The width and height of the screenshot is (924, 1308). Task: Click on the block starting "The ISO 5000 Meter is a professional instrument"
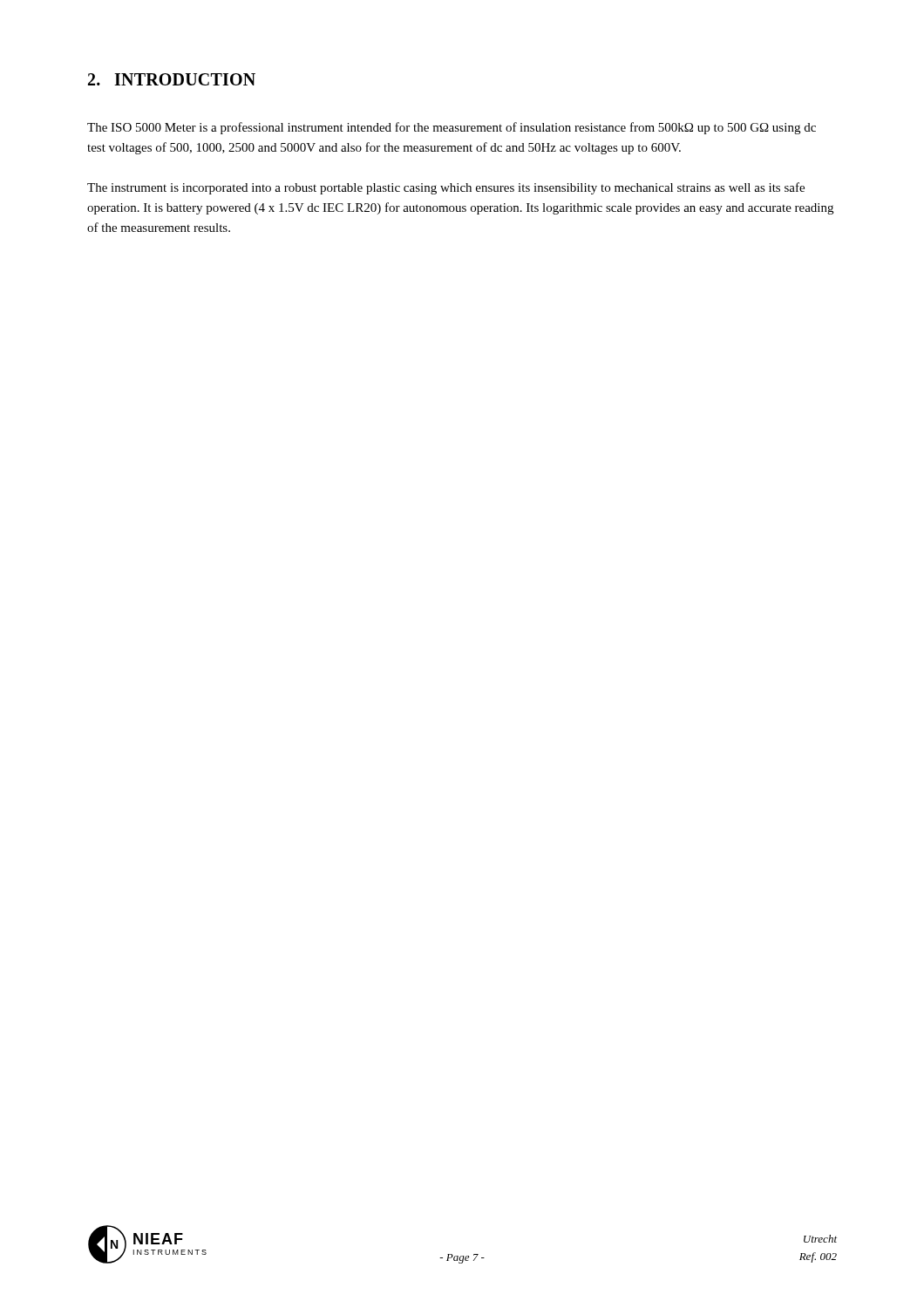click(452, 137)
